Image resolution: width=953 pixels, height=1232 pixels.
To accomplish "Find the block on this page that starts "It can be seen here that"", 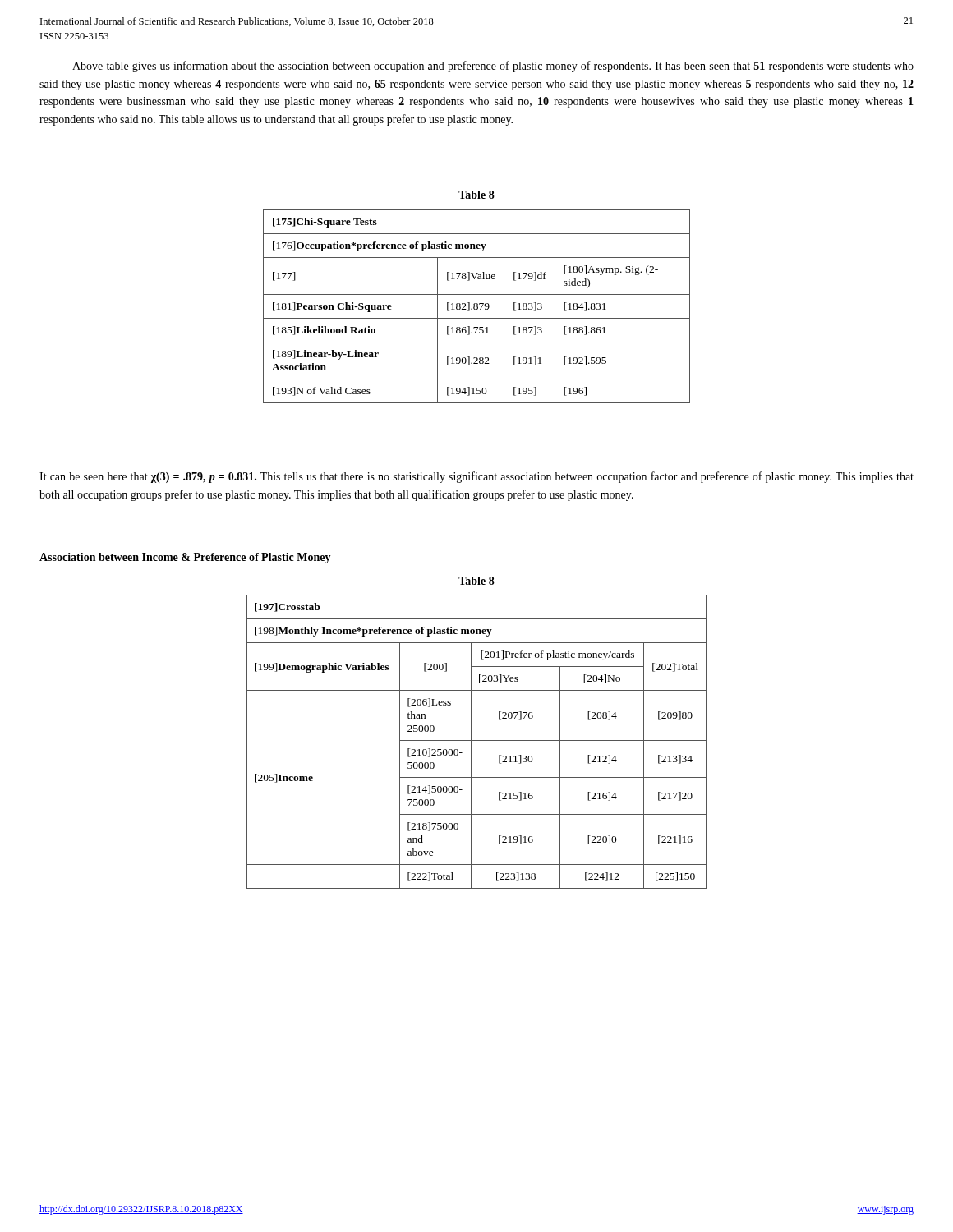I will pos(476,486).
